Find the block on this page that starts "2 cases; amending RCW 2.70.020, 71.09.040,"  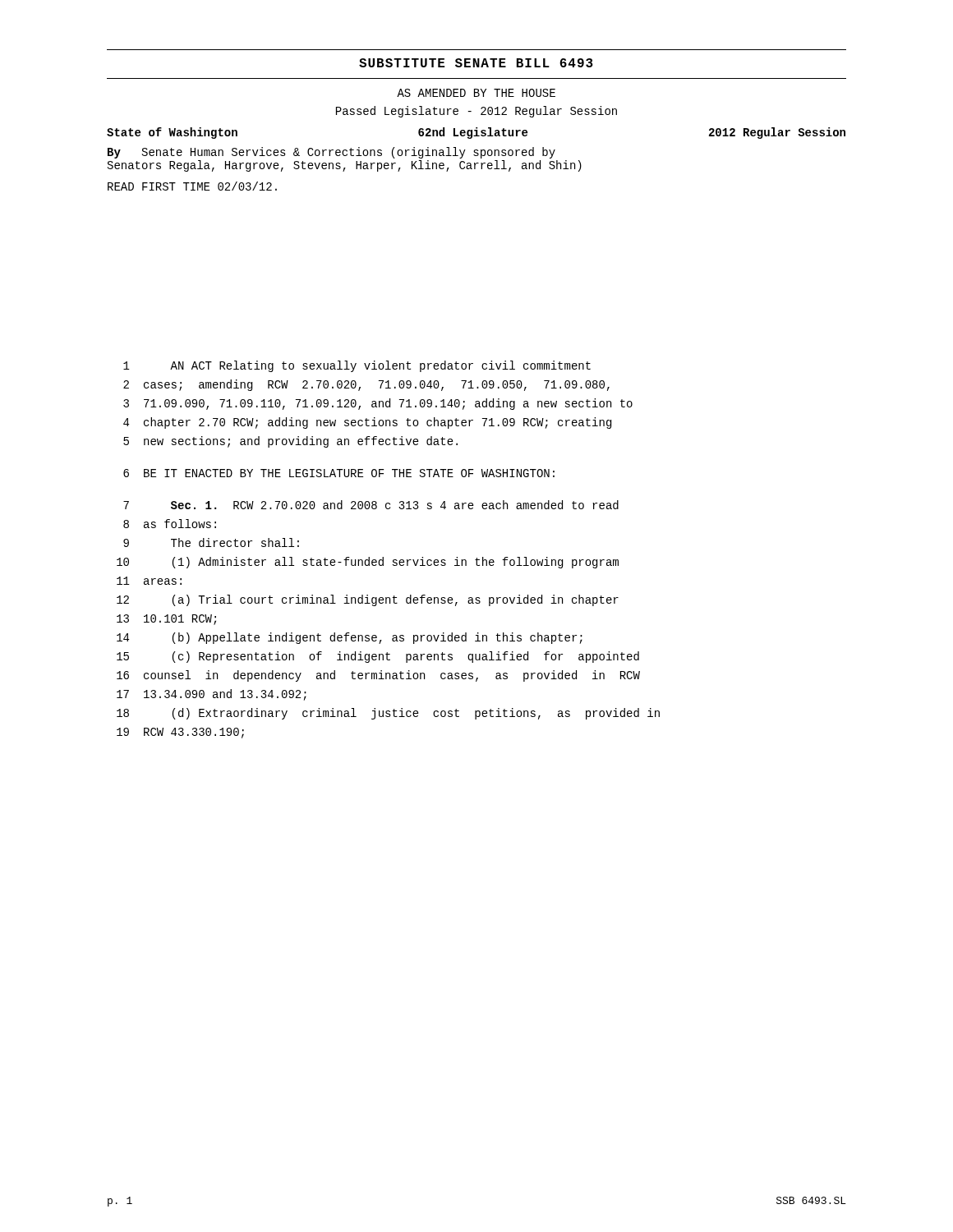pos(476,386)
